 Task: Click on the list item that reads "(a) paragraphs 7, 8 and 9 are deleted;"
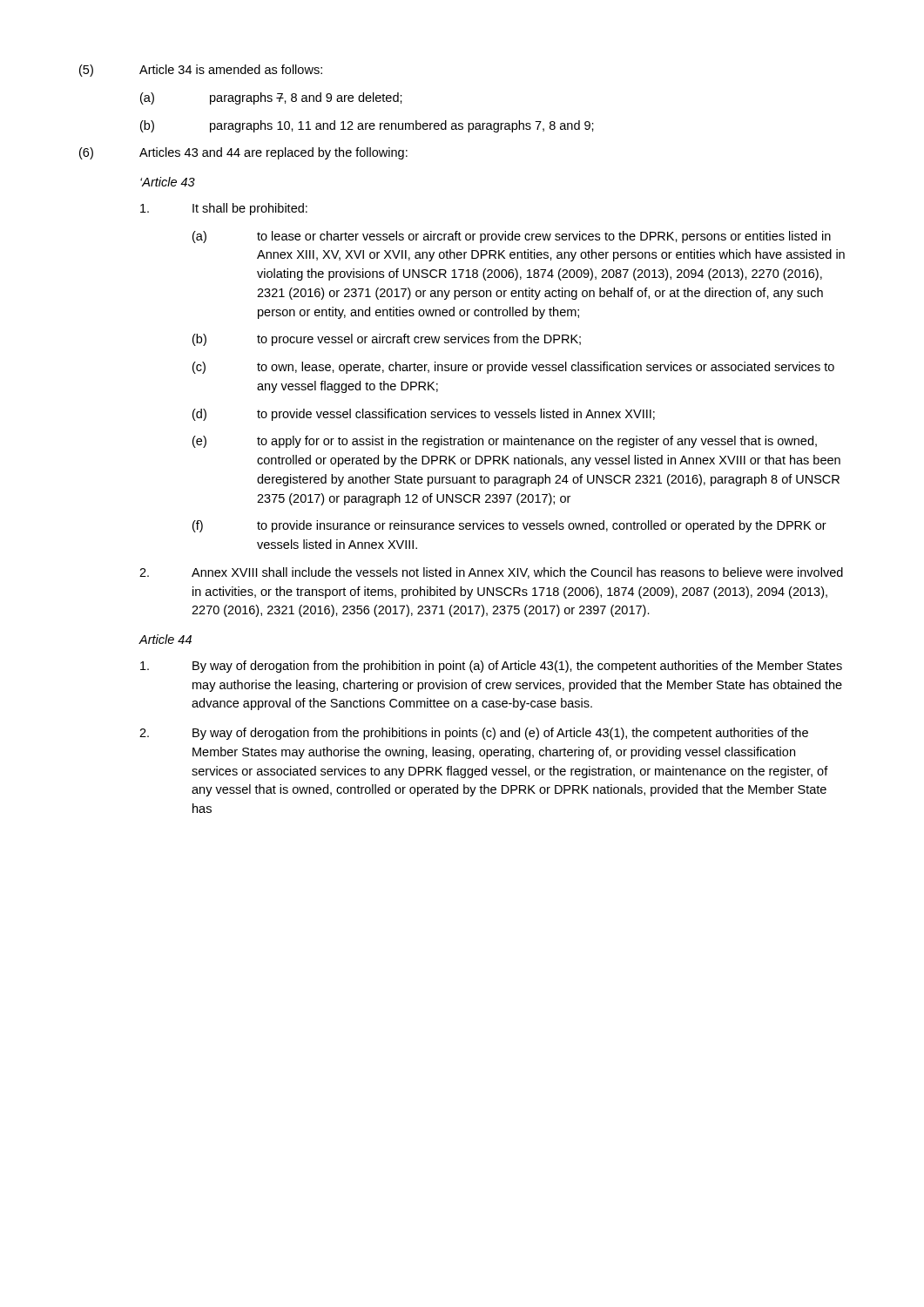271,98
